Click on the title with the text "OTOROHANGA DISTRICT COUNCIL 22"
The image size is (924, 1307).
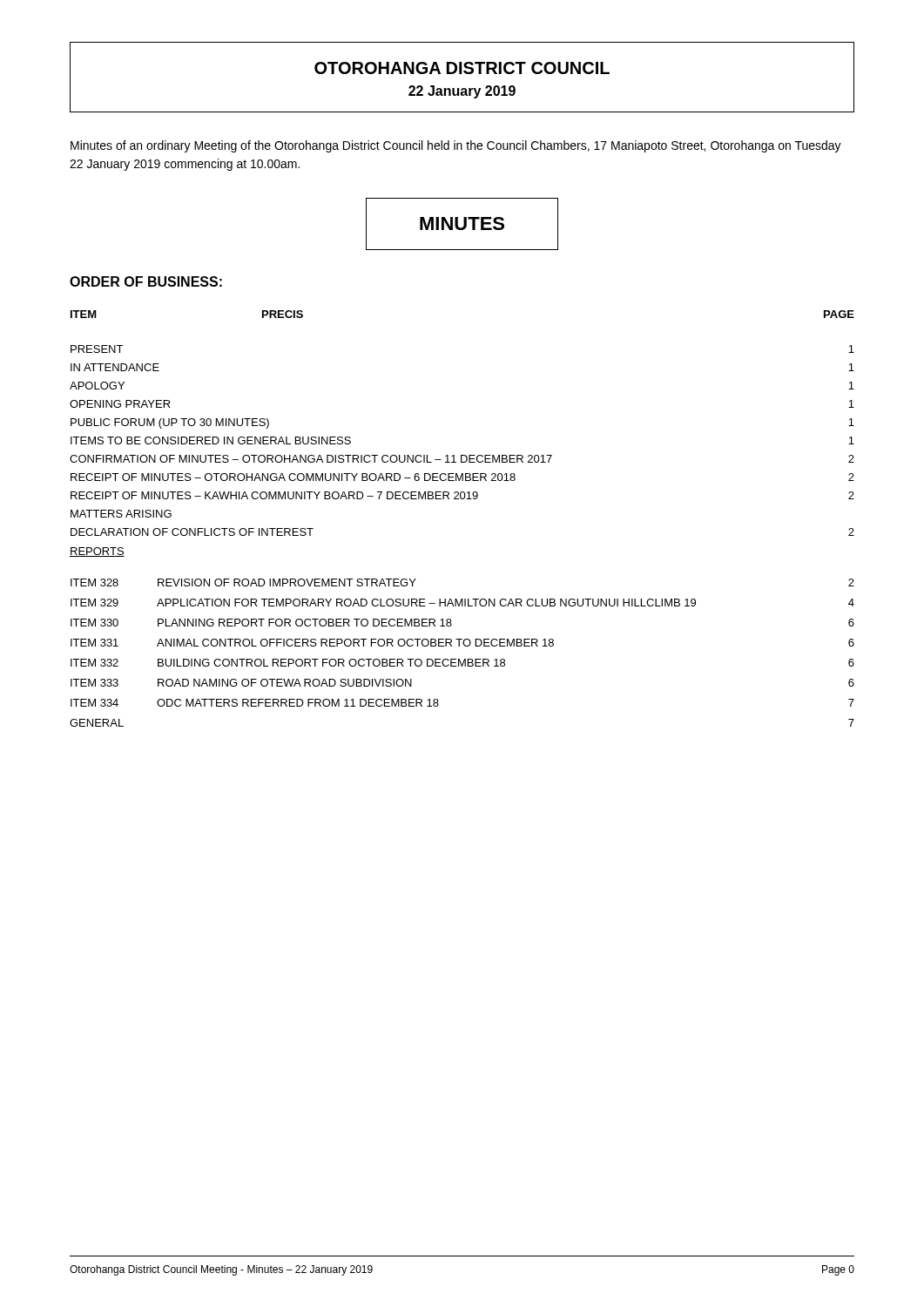pyautogui.click(x=462, y=77)
